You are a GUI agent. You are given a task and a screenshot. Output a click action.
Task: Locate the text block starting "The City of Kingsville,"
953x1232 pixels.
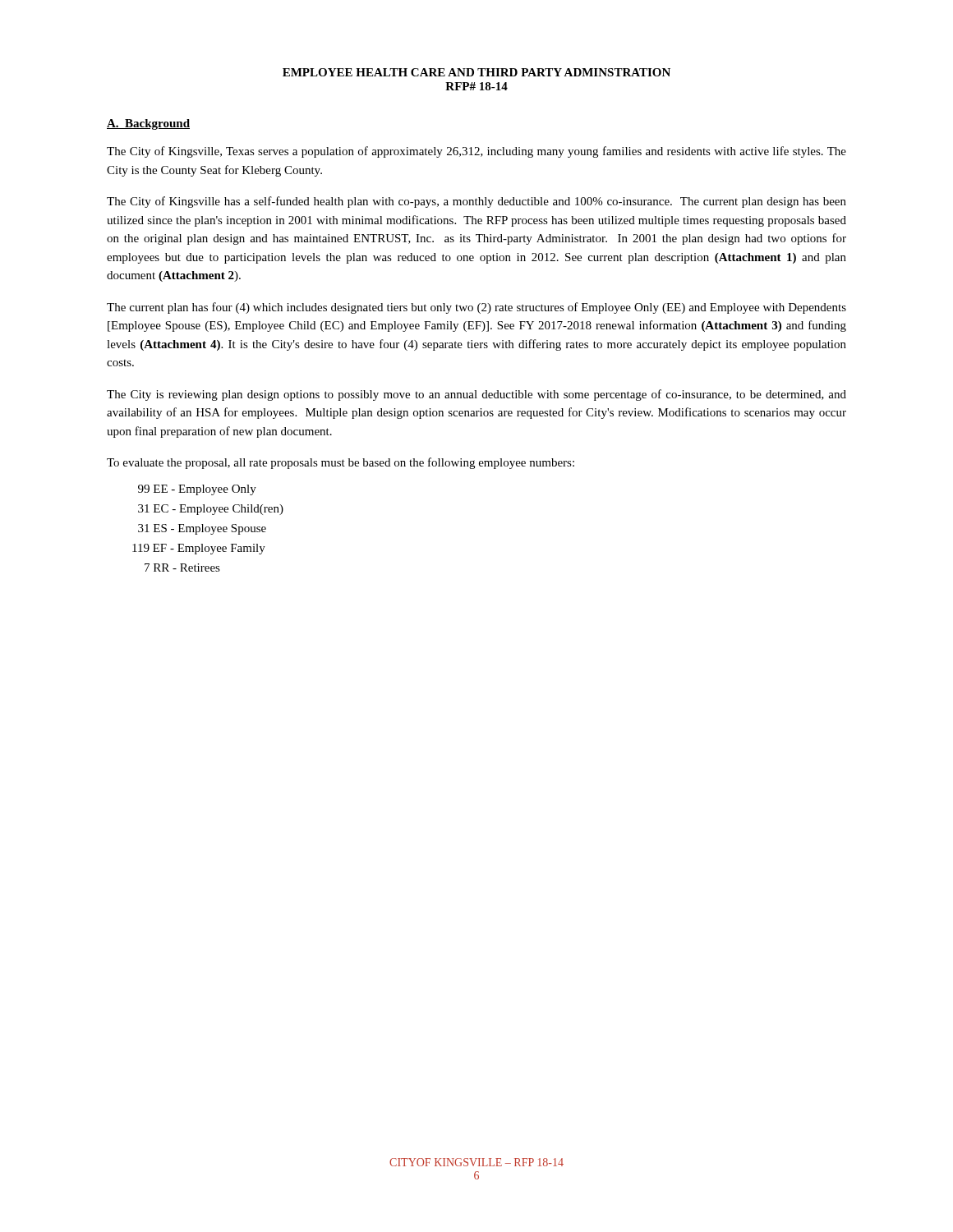[x=476, y=160]
